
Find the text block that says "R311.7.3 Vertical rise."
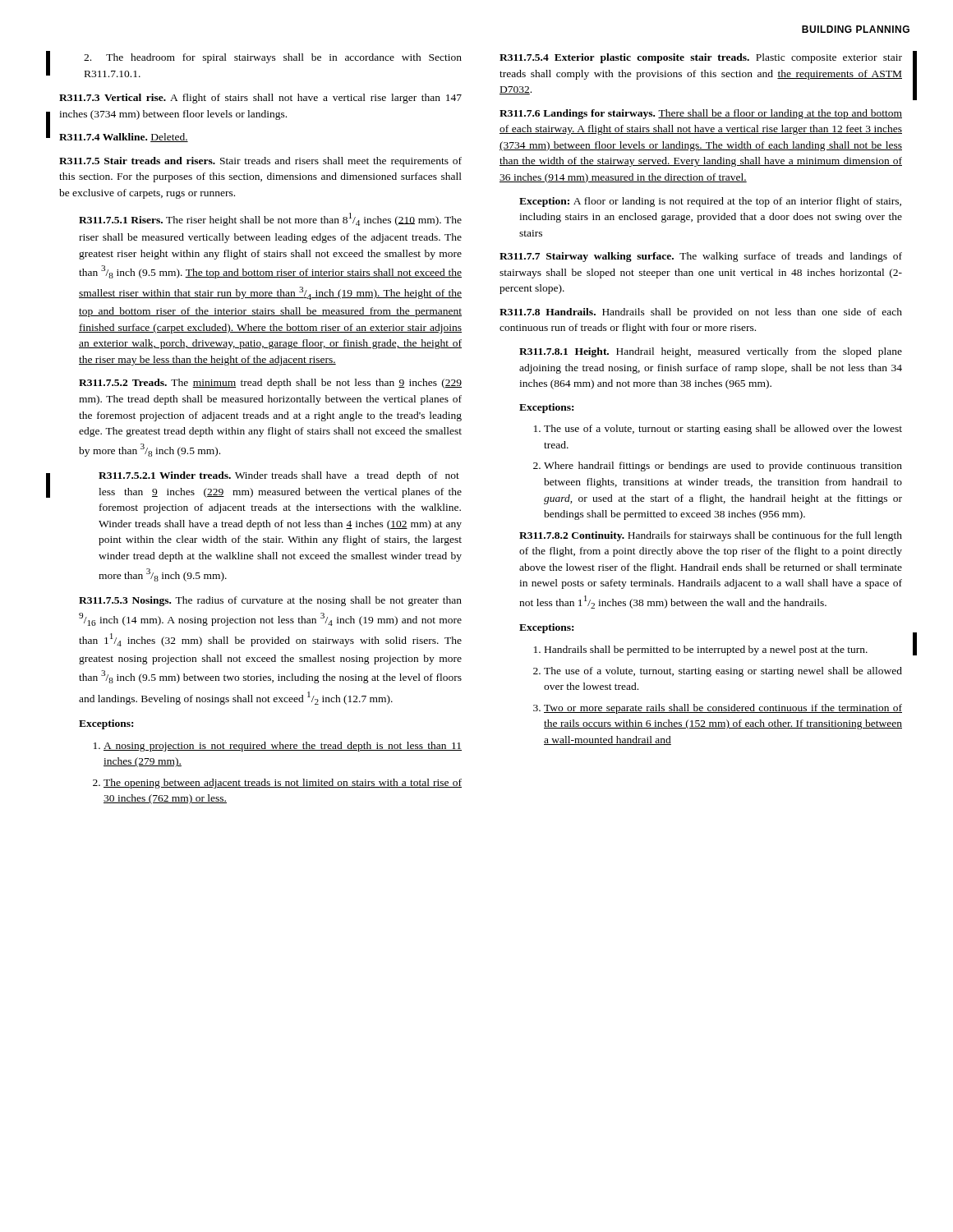(260, 106)
